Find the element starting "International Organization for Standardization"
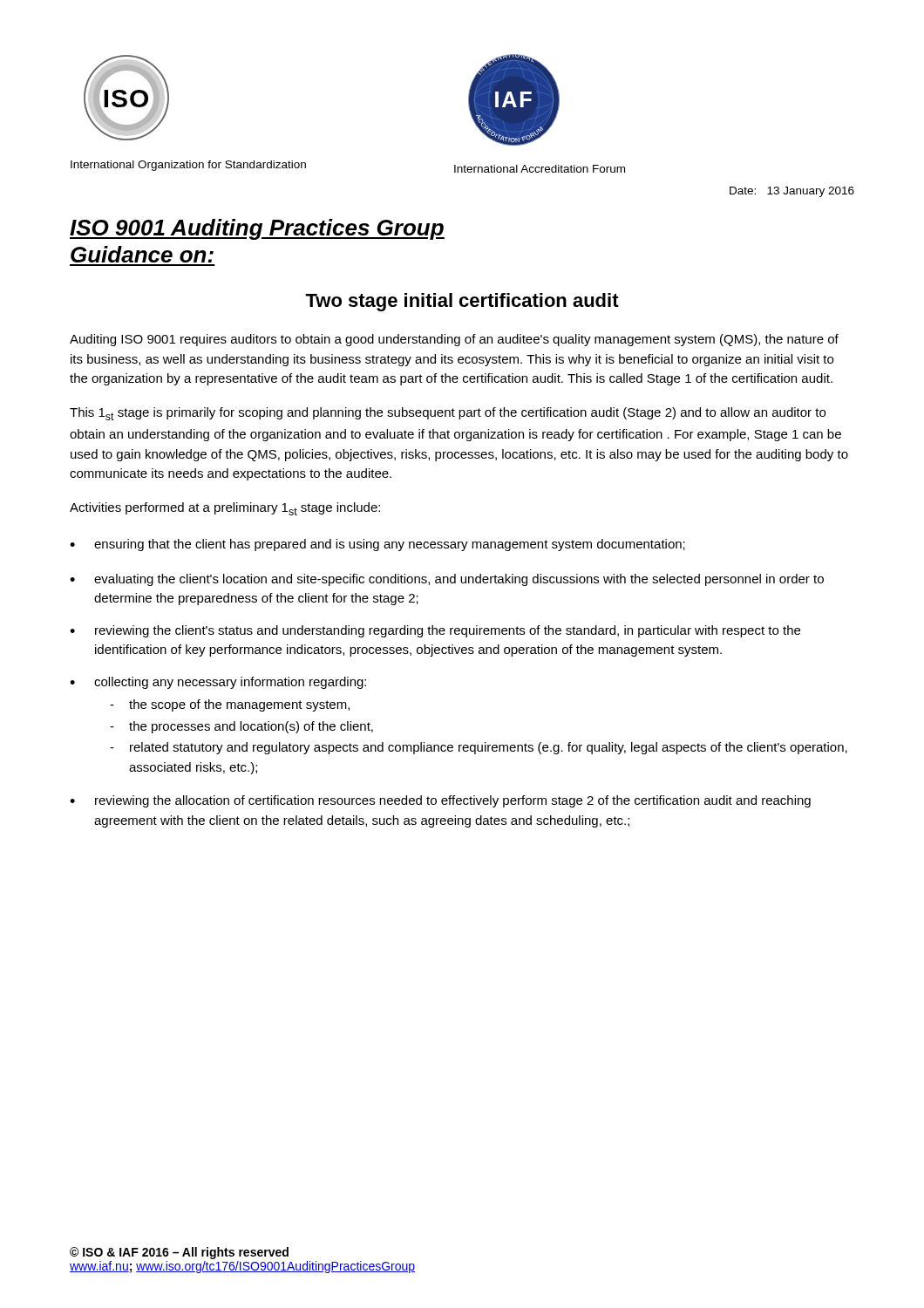Viewport: 924px width, 1308px height. (188, 164)
